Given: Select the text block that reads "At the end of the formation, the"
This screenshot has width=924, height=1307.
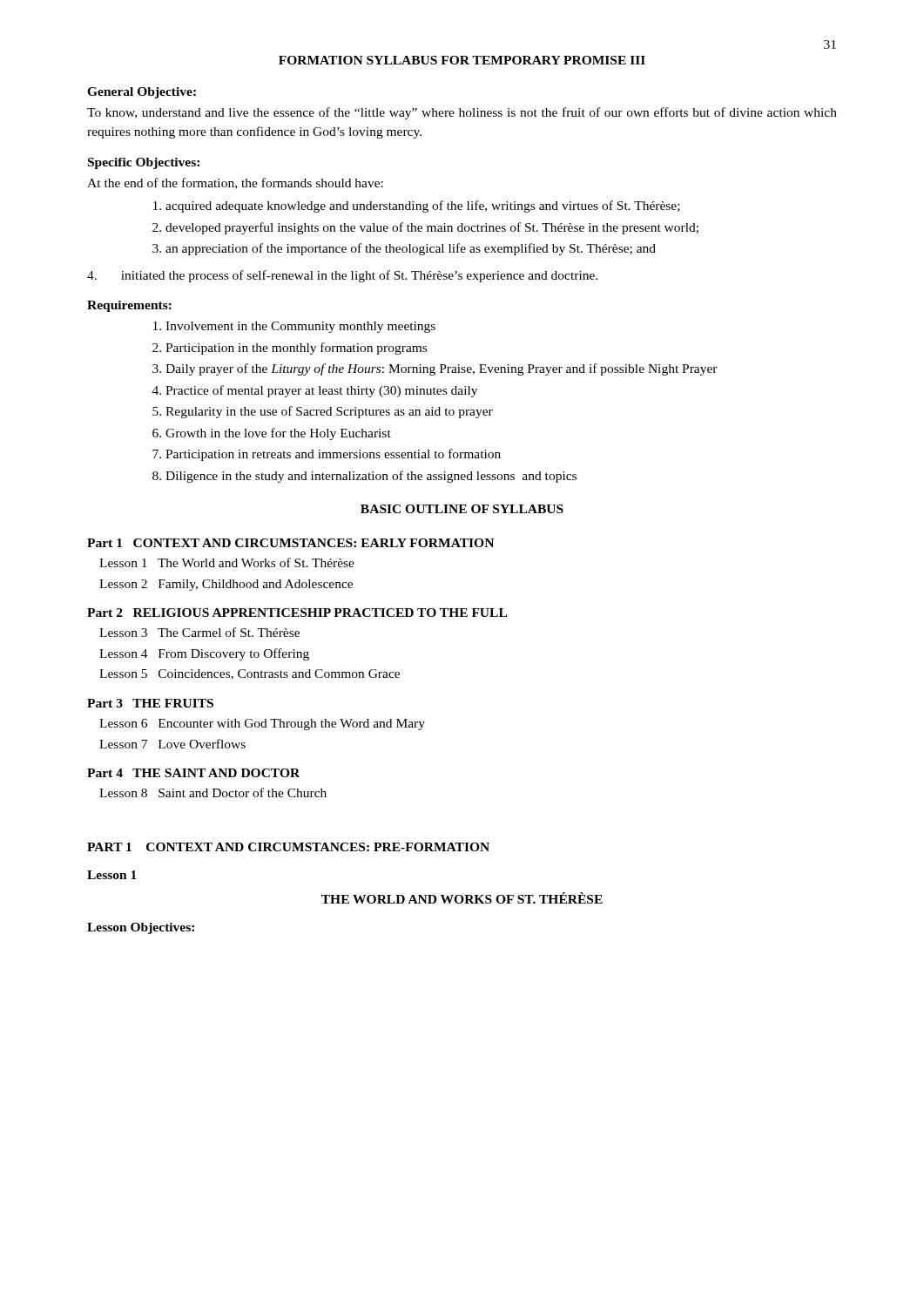Looking at the screenshot, I should (236, 183).
